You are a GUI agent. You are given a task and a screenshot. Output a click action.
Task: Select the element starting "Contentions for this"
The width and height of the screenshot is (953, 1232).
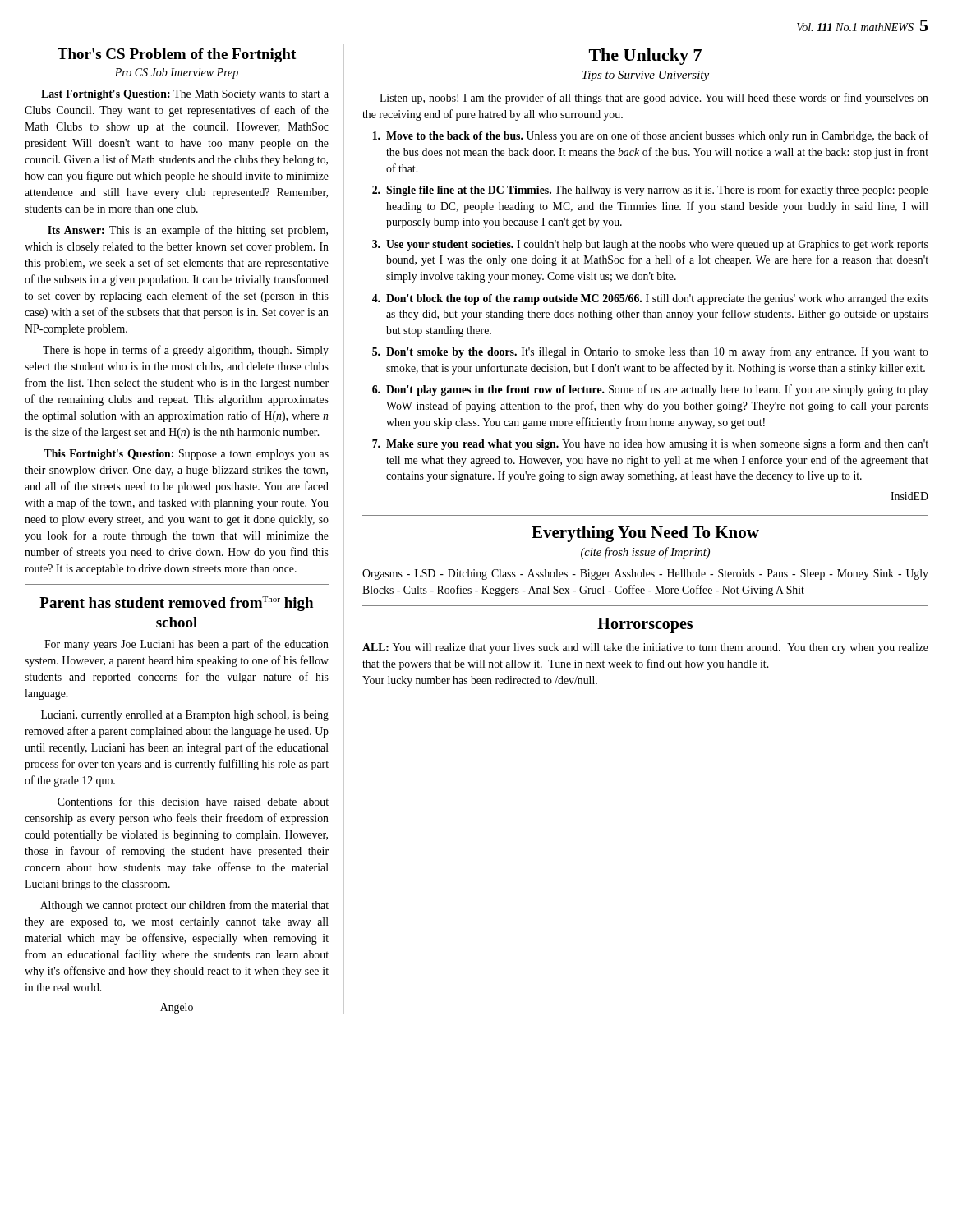(177, 843)
